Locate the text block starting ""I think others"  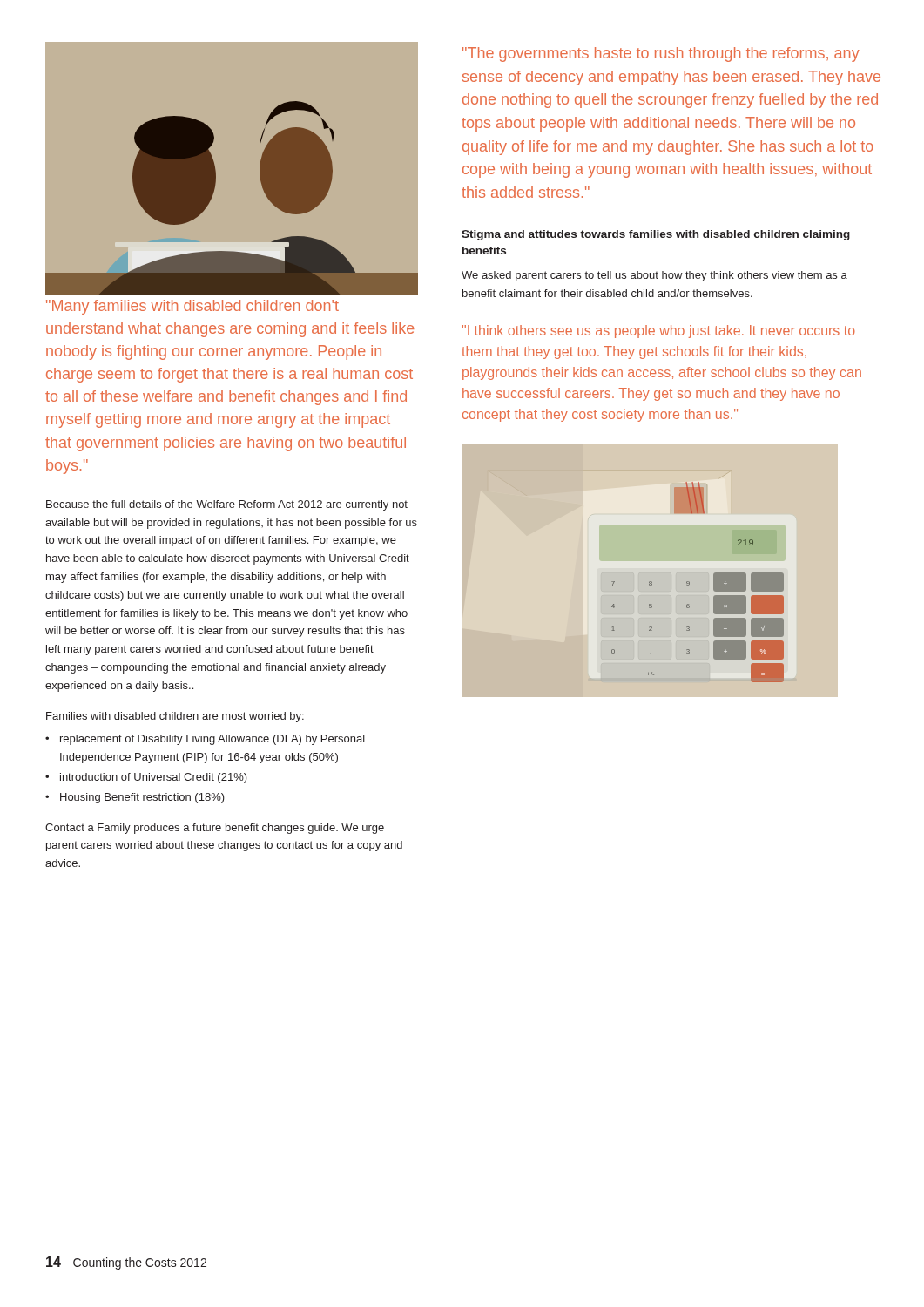tap(662, 372)
